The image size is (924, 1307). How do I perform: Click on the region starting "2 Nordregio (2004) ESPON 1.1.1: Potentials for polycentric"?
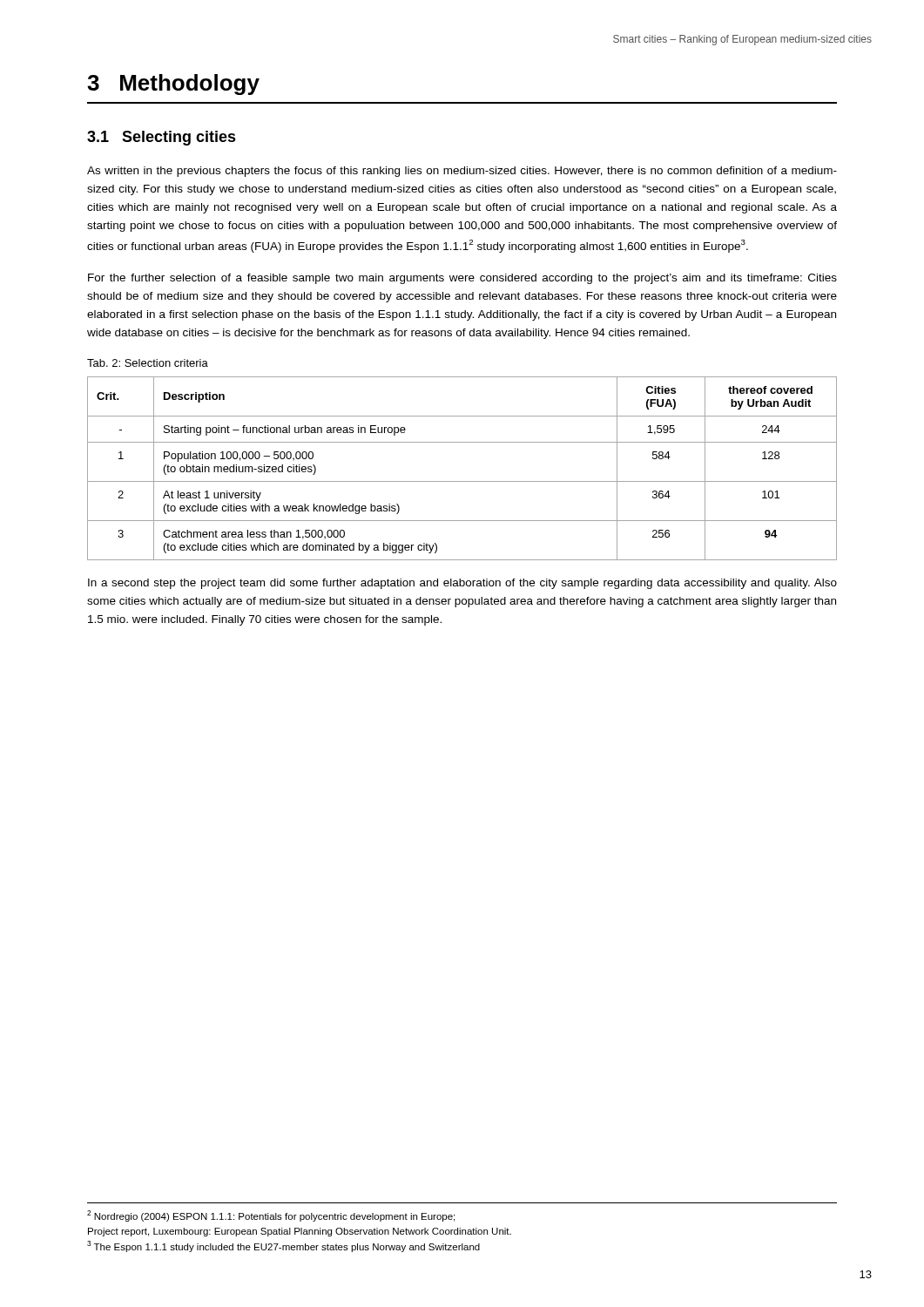coord(300,1230)
